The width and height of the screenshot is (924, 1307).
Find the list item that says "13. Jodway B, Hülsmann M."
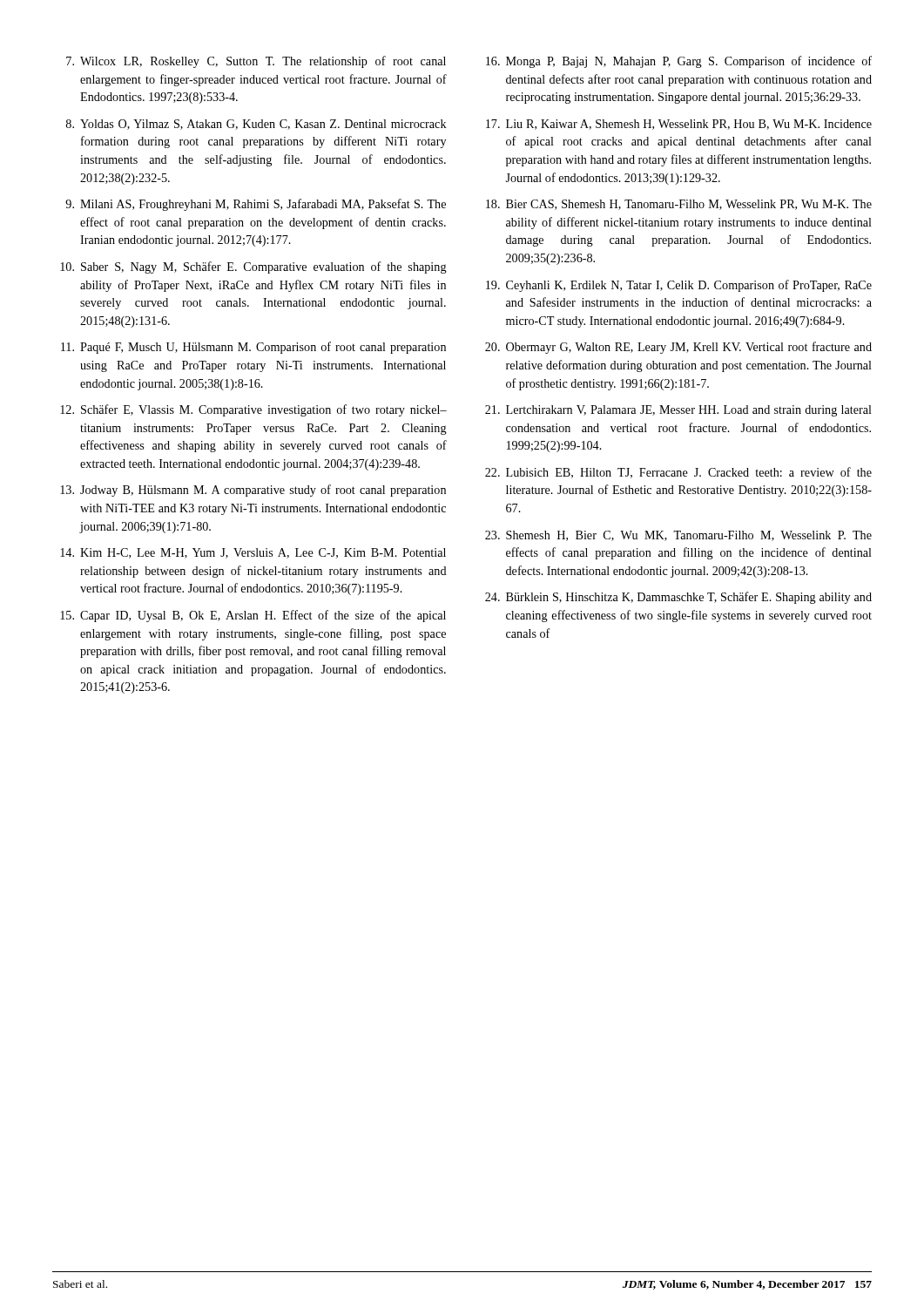click(249, 508)
